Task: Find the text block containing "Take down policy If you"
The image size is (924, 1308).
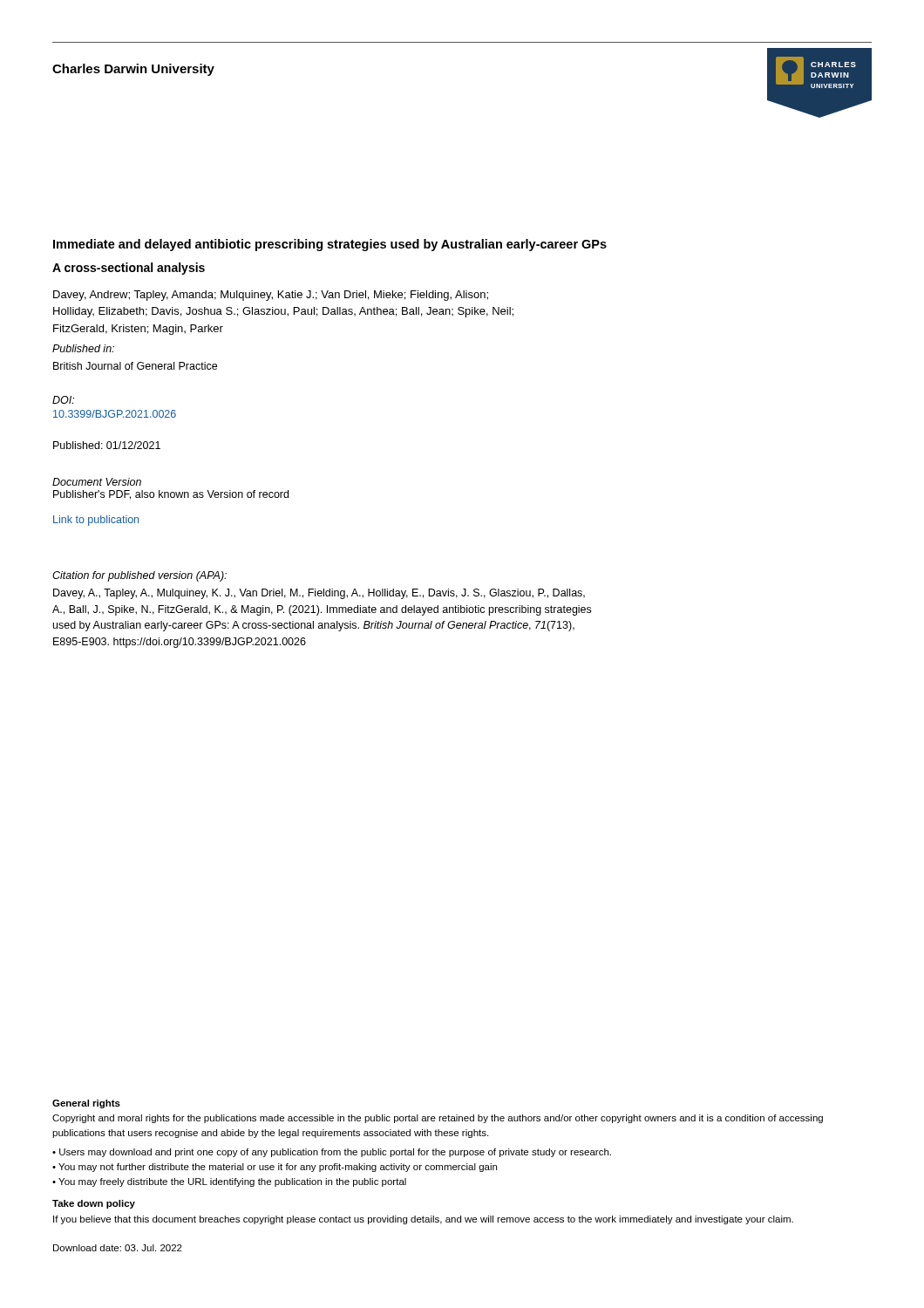Action: 423,1211
